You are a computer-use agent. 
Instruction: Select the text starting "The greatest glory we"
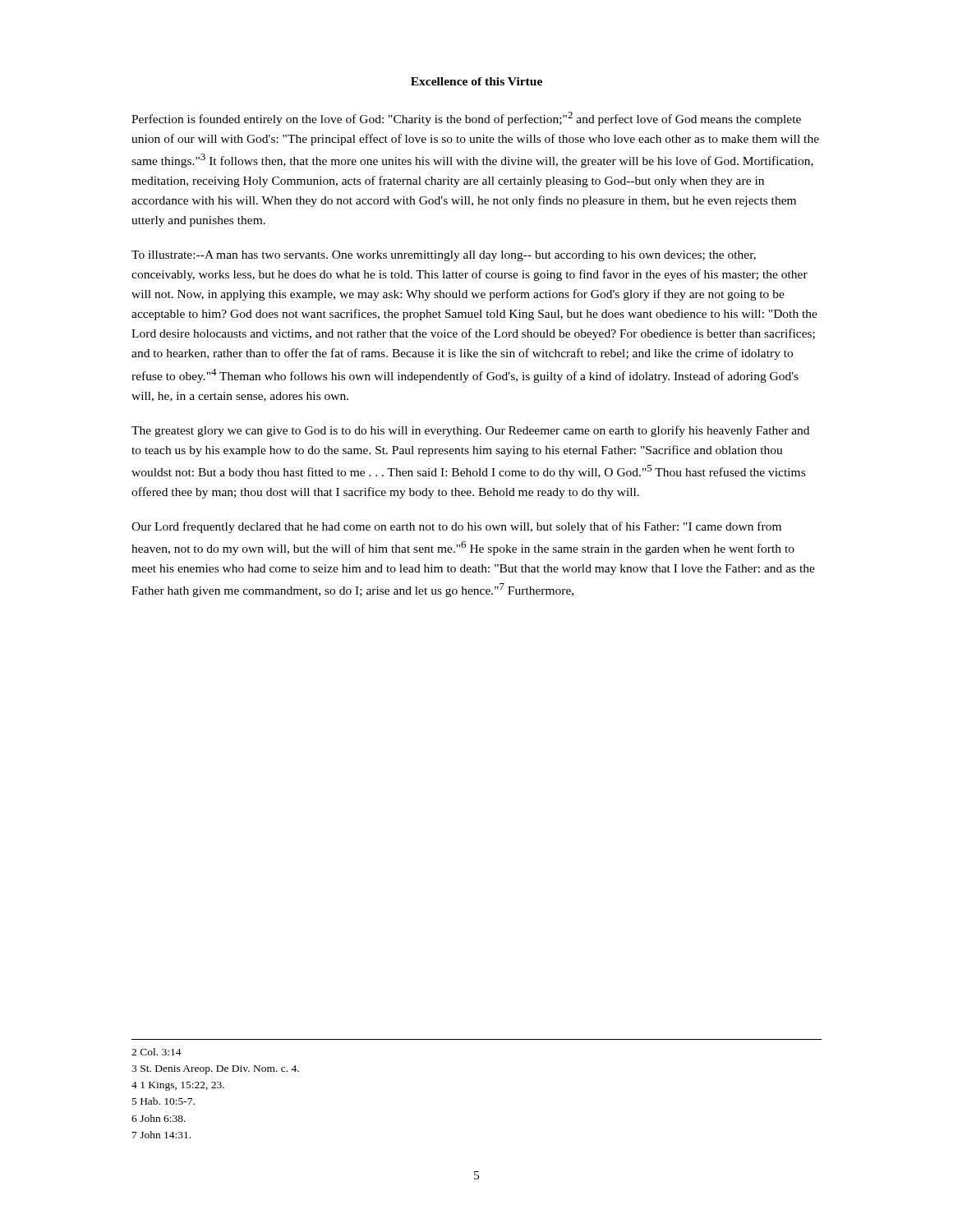(x=471, y=461)
